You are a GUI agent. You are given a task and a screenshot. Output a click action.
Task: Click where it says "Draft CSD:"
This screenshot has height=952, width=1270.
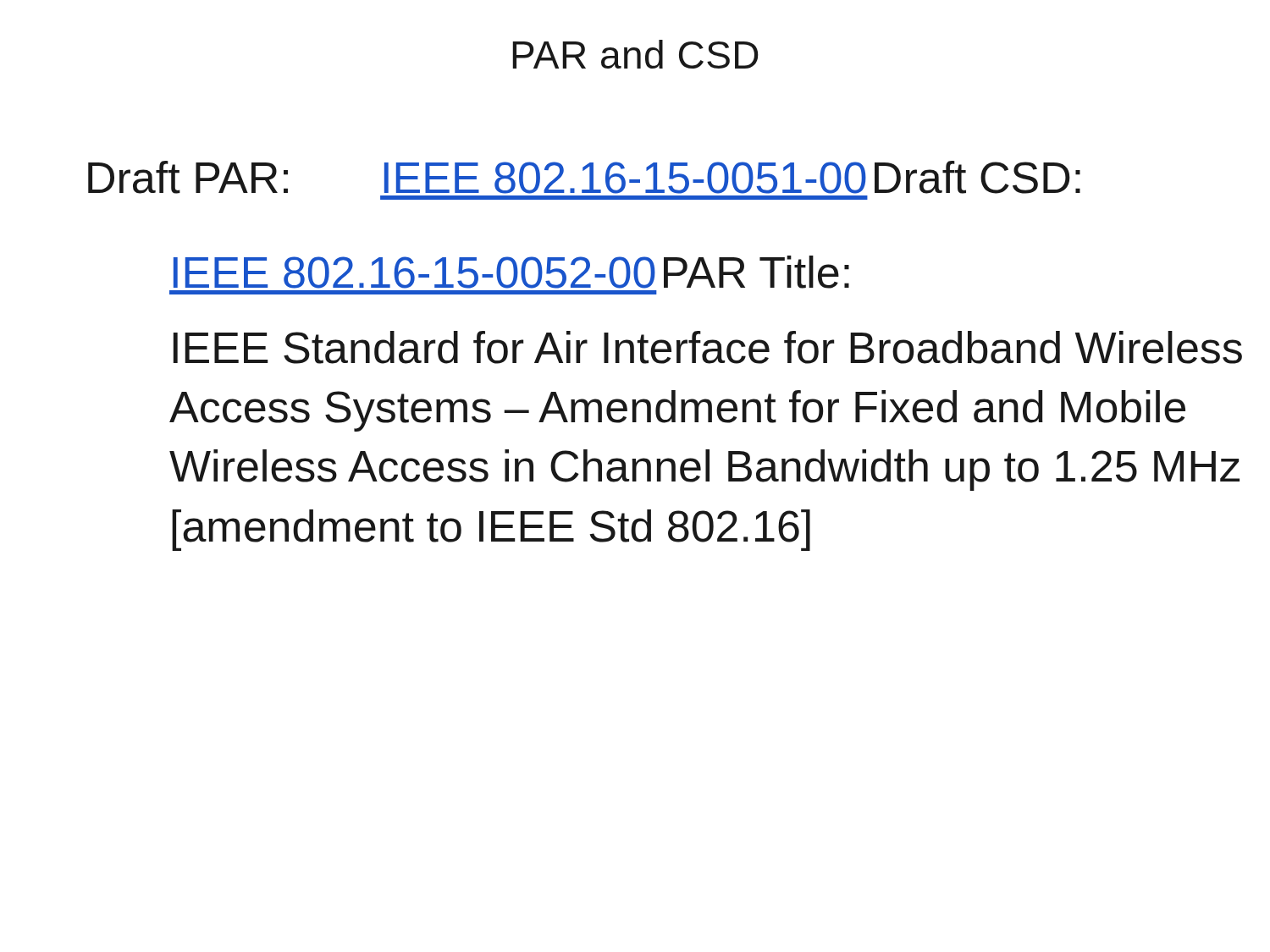(x=978, y=178)
